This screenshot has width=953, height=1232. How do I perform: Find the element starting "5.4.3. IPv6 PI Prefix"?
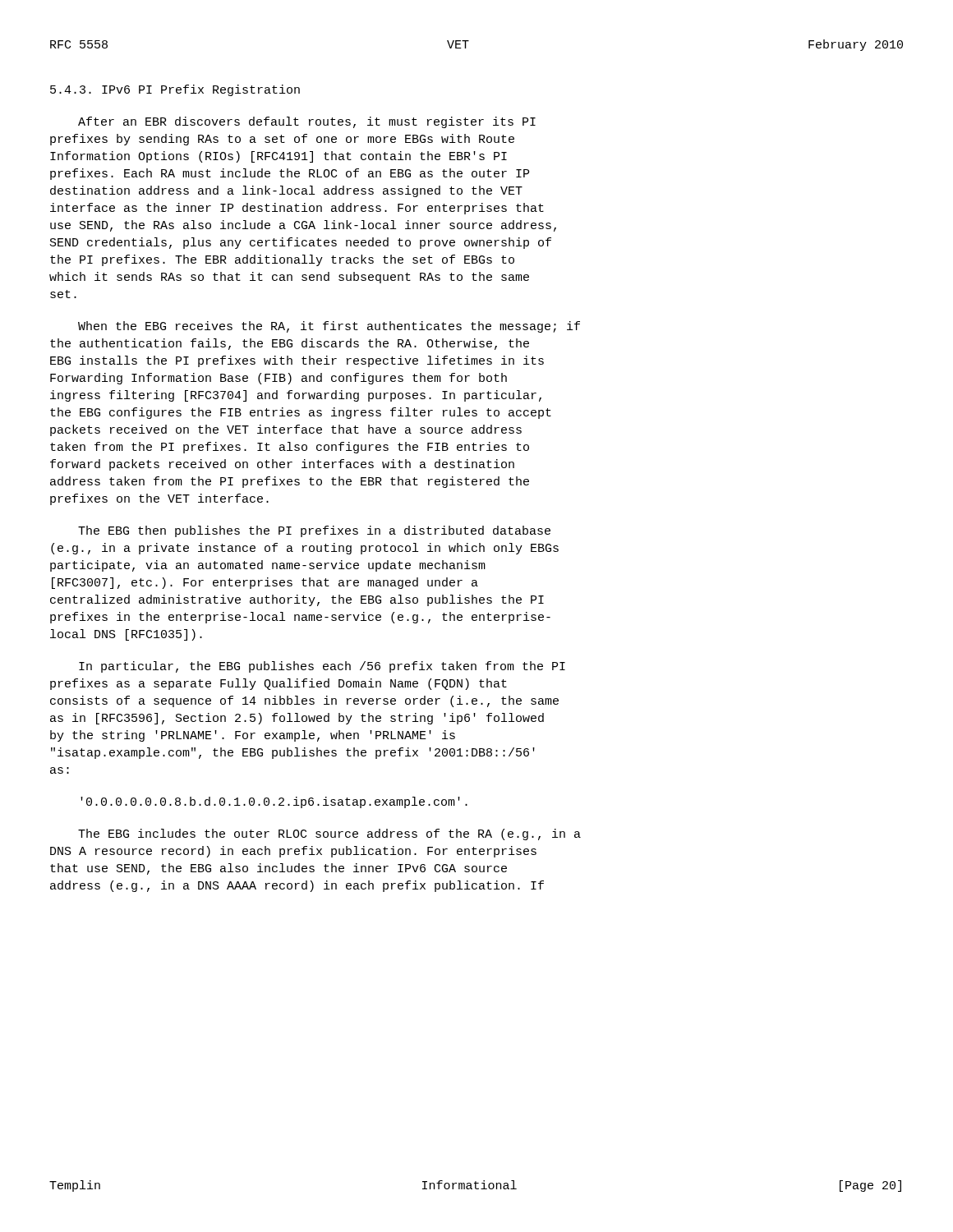click(175, 91)
